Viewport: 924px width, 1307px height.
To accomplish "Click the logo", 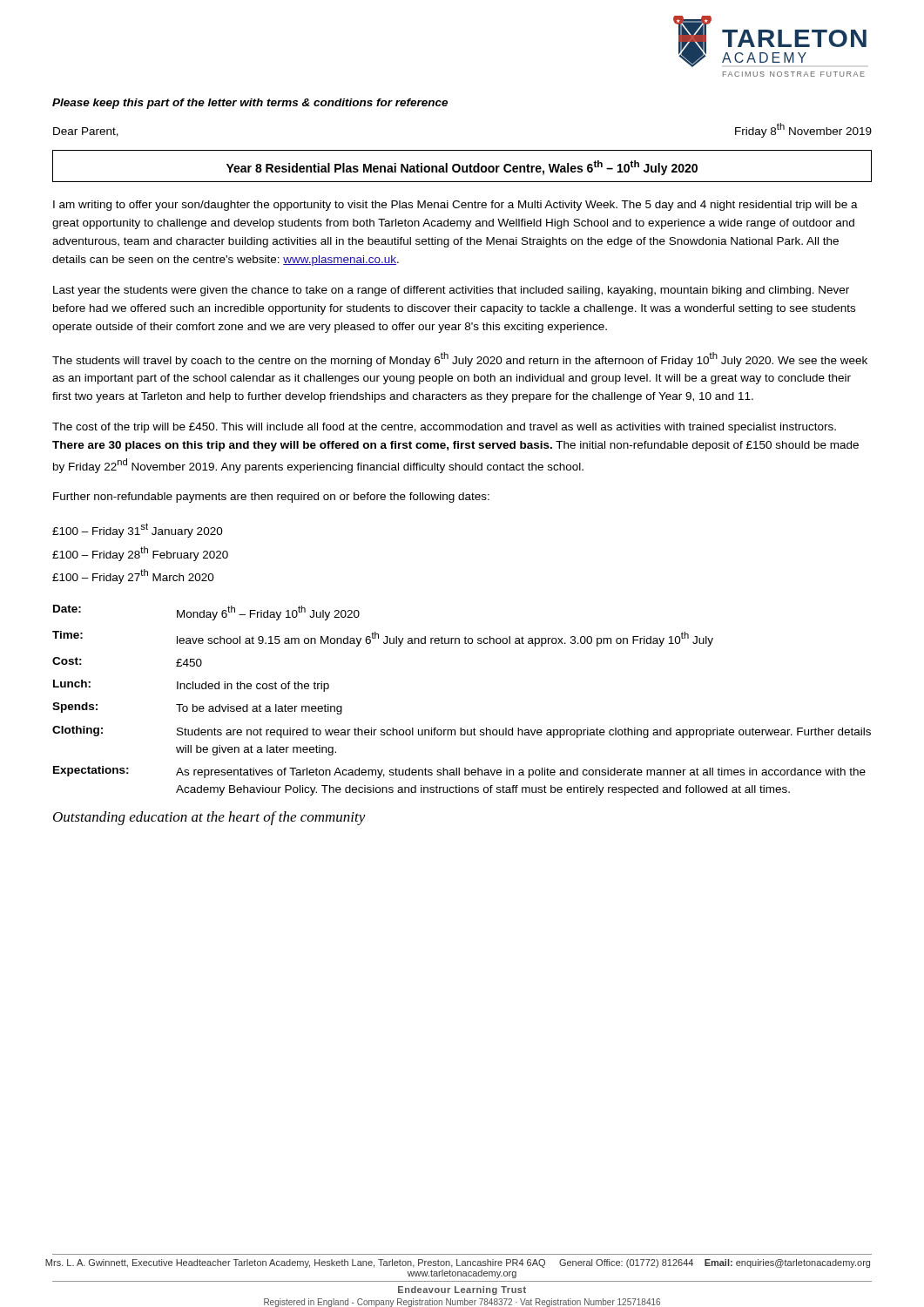I will click(767, 50).
